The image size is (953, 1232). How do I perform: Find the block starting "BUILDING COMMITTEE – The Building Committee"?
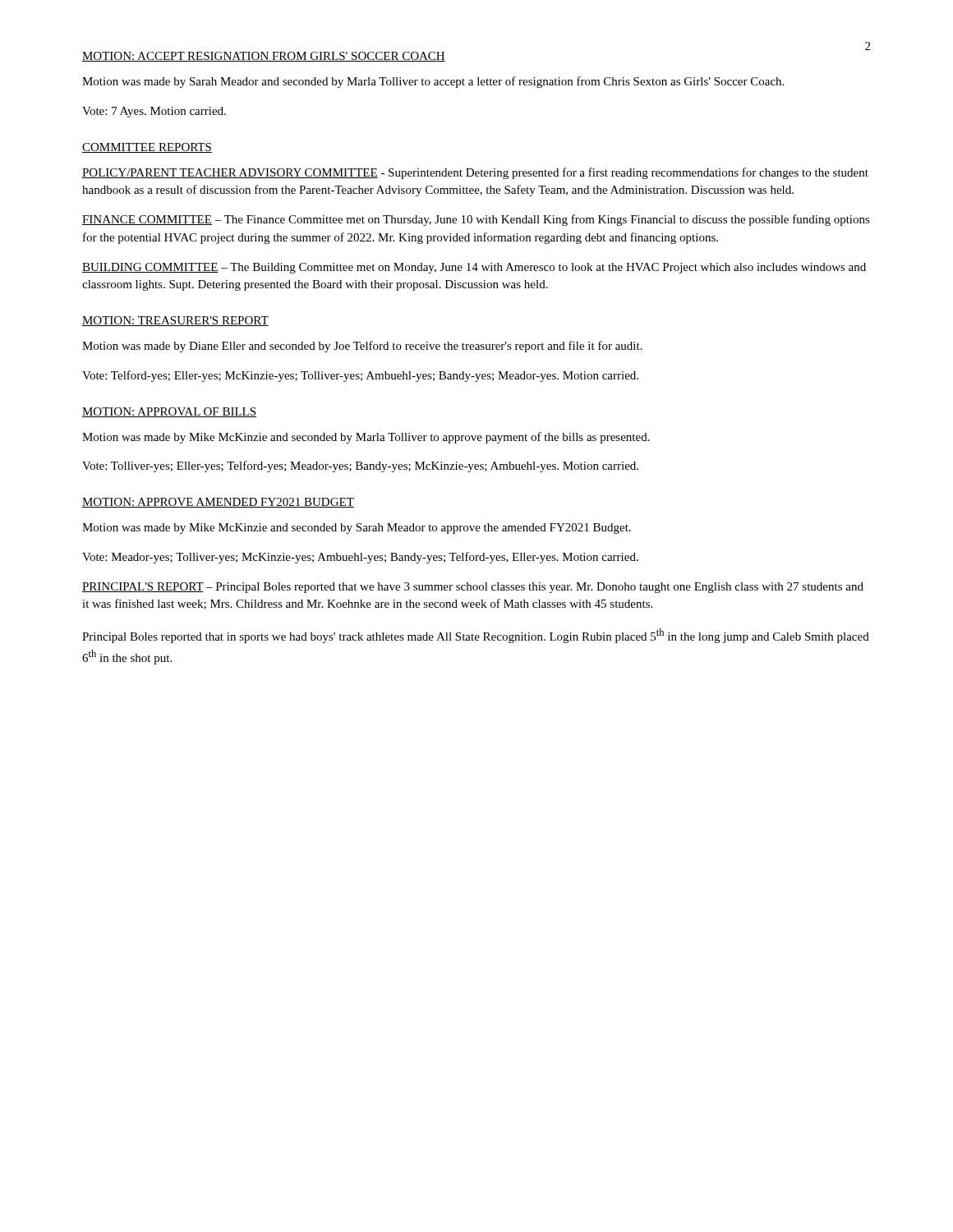tap(474, 275)
